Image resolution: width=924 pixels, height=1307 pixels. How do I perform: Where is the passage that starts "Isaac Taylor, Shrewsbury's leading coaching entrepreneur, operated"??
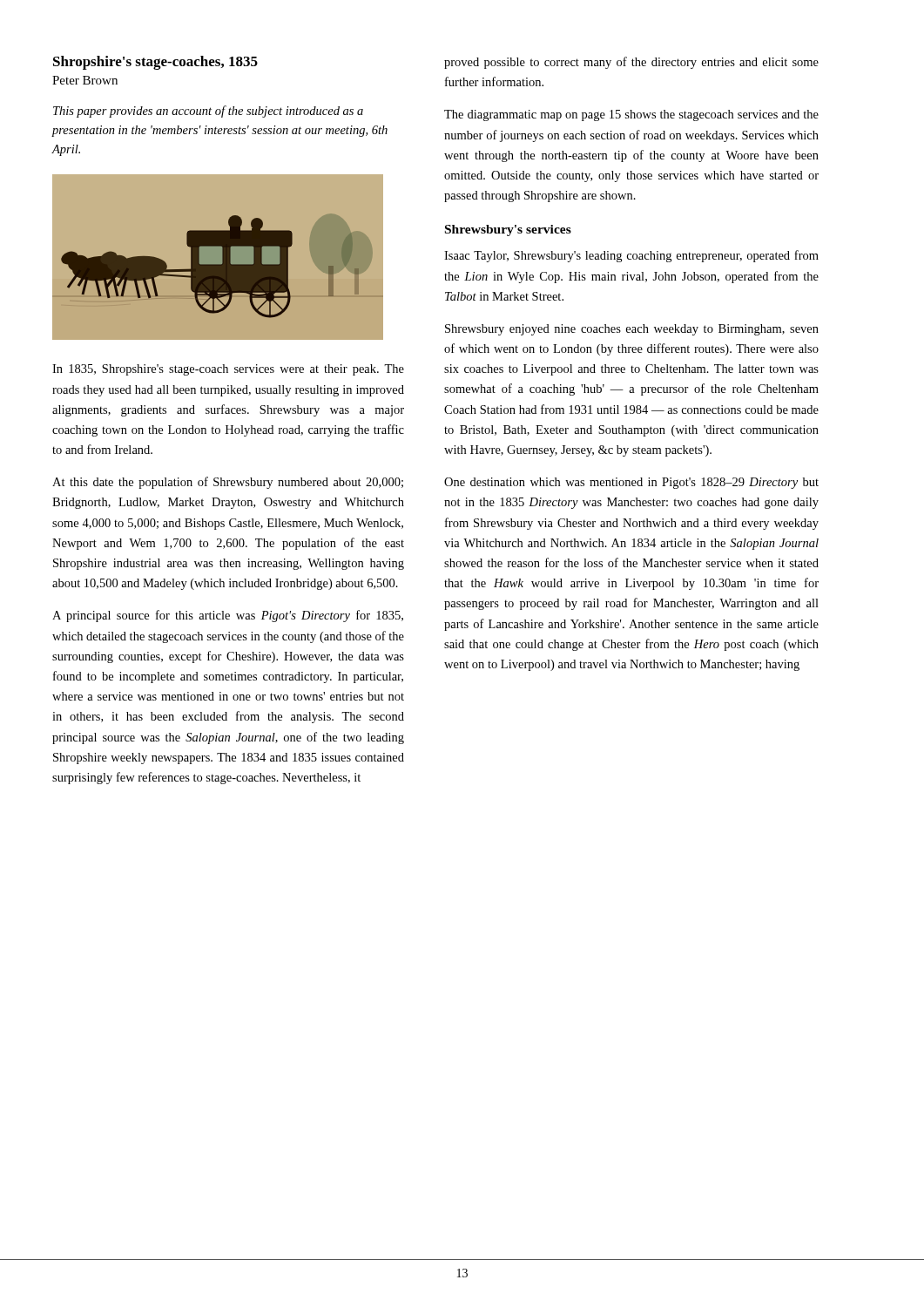tap(631, 276)
